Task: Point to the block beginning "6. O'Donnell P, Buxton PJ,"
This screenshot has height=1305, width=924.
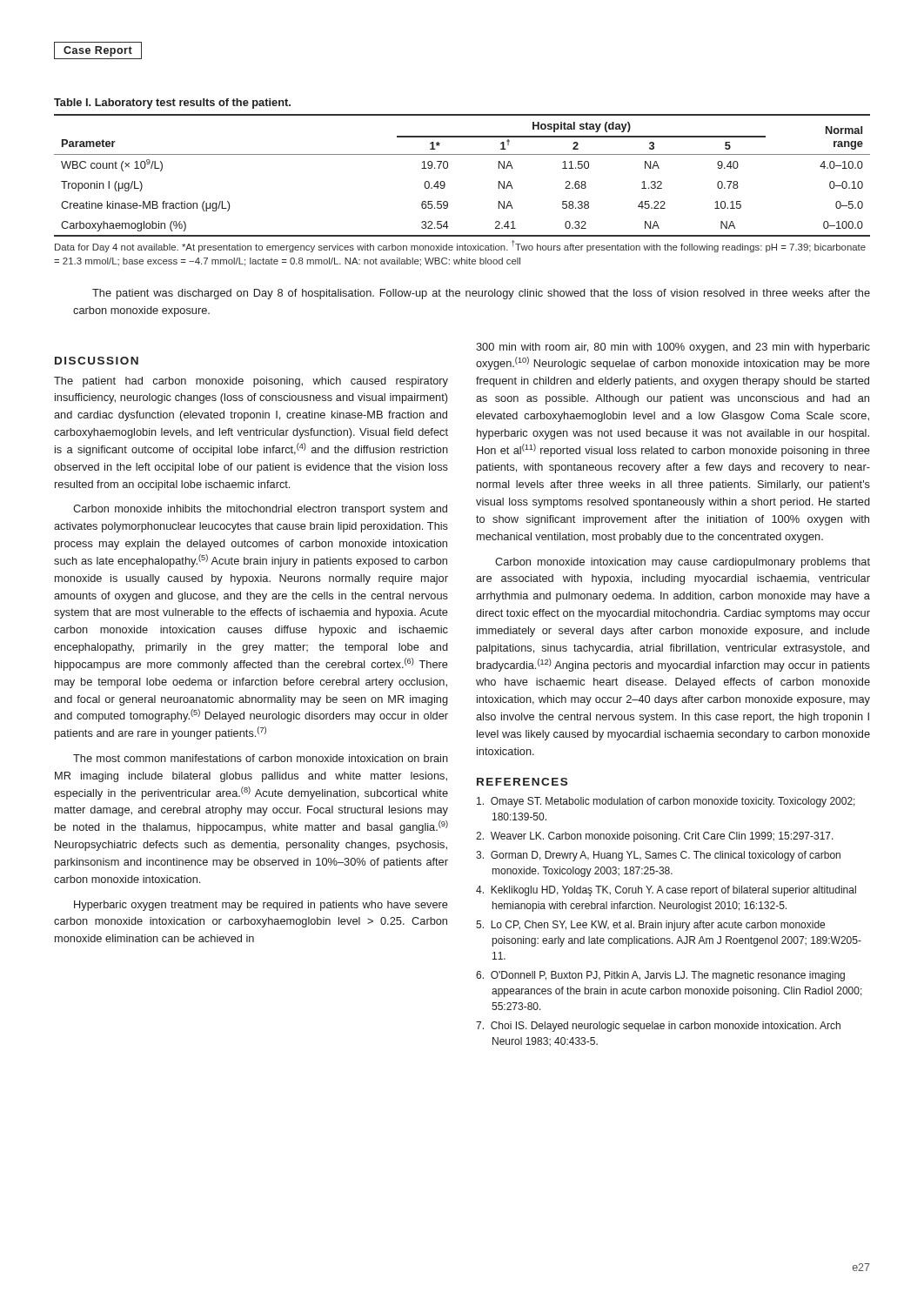Action: [669, 991]
